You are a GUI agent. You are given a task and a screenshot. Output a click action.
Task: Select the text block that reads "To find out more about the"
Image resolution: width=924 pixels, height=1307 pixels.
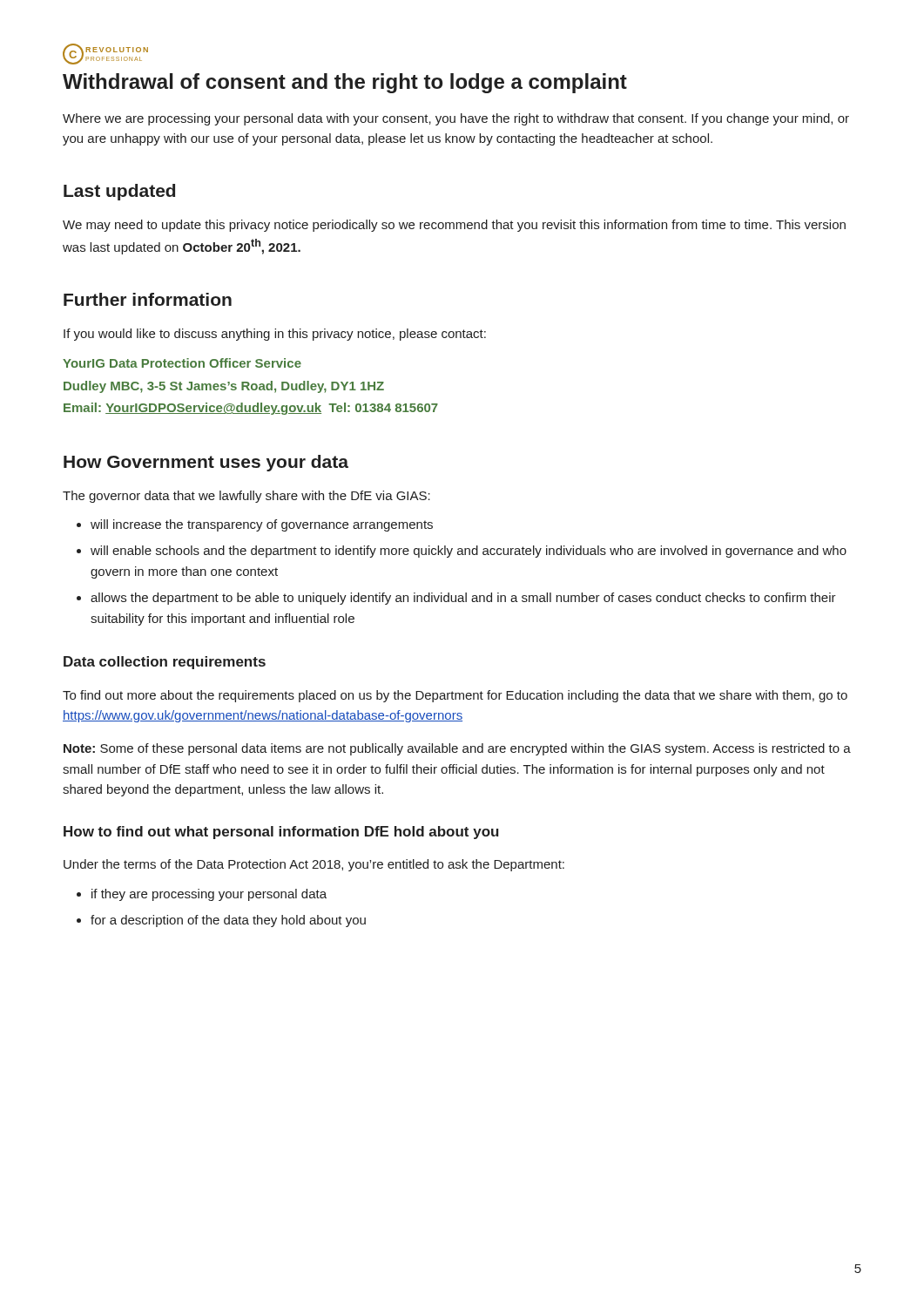coord(462,705)
